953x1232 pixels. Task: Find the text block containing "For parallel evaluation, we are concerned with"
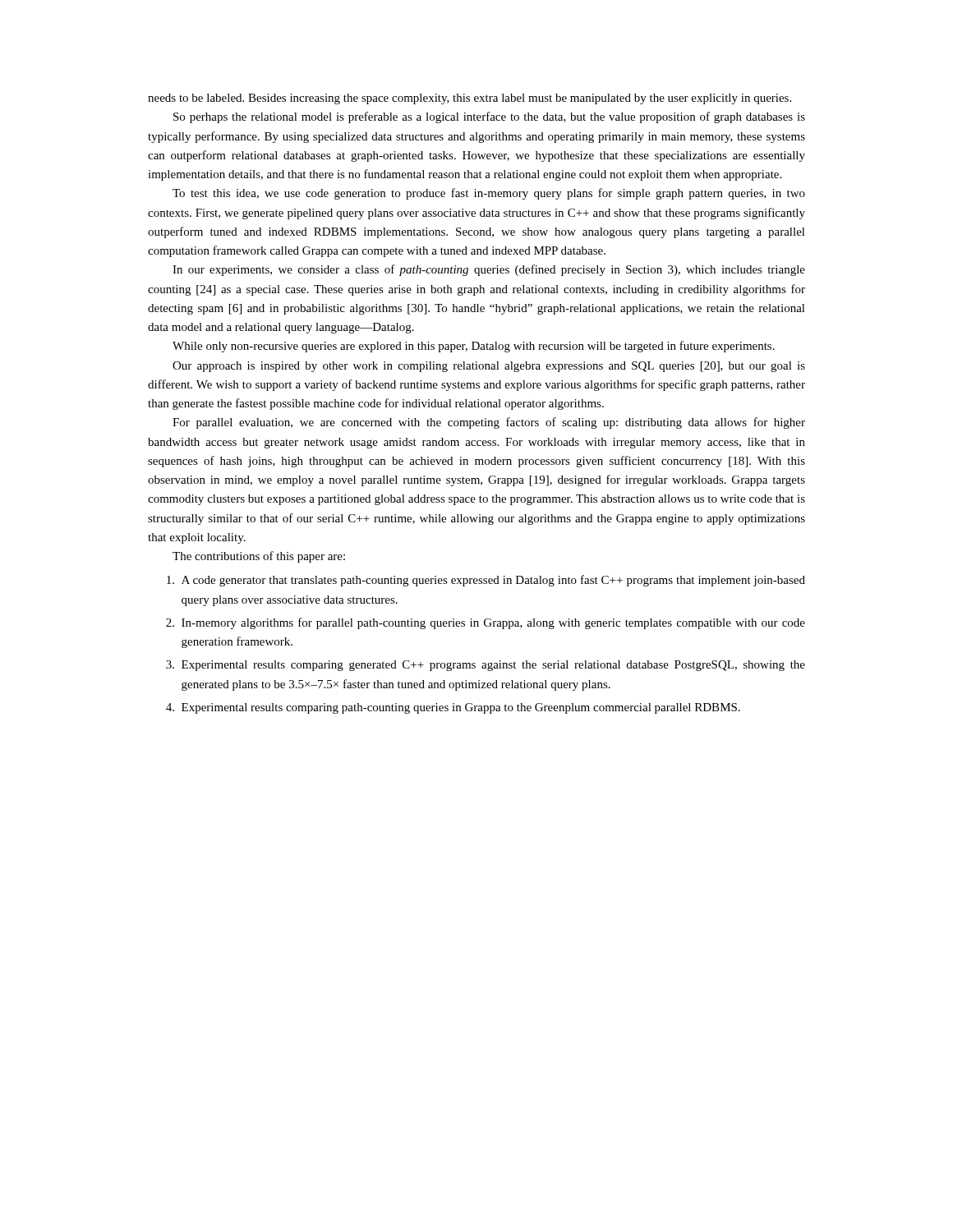click(x=476, y=480)
